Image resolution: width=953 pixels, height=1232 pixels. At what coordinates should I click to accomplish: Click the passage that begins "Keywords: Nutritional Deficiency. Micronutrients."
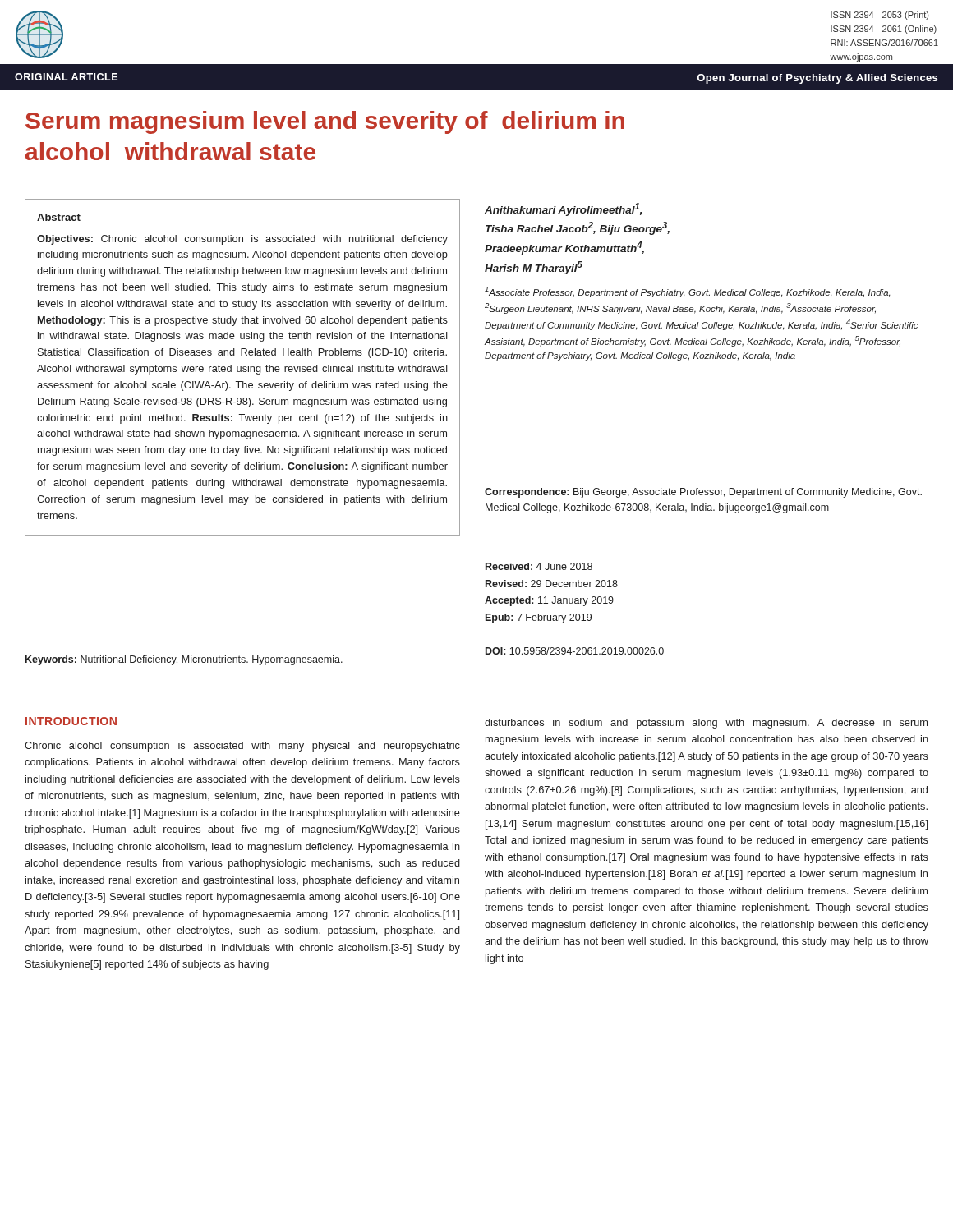[184, 660]
